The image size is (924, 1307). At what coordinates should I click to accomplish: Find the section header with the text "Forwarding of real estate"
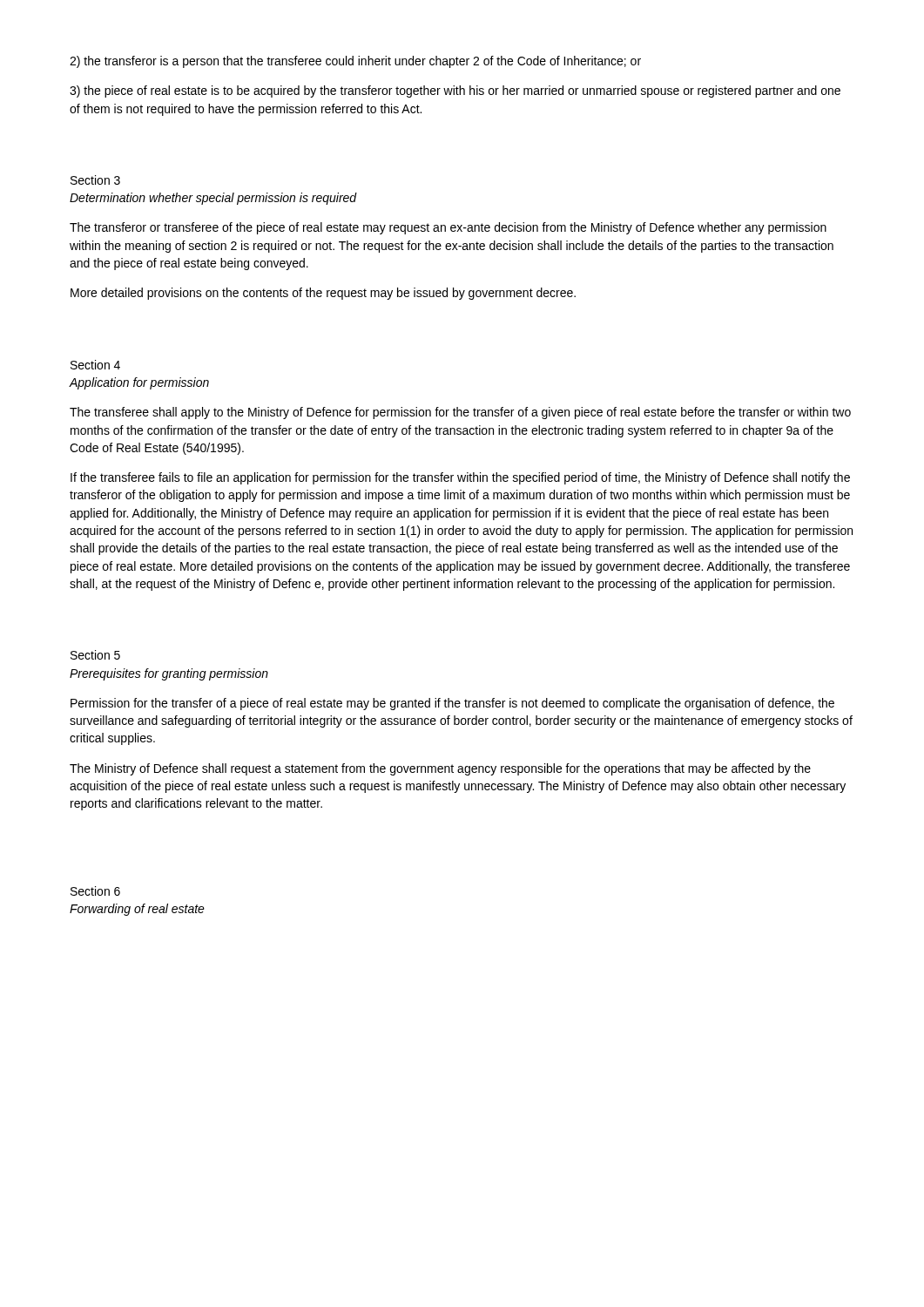click(137, 909)
